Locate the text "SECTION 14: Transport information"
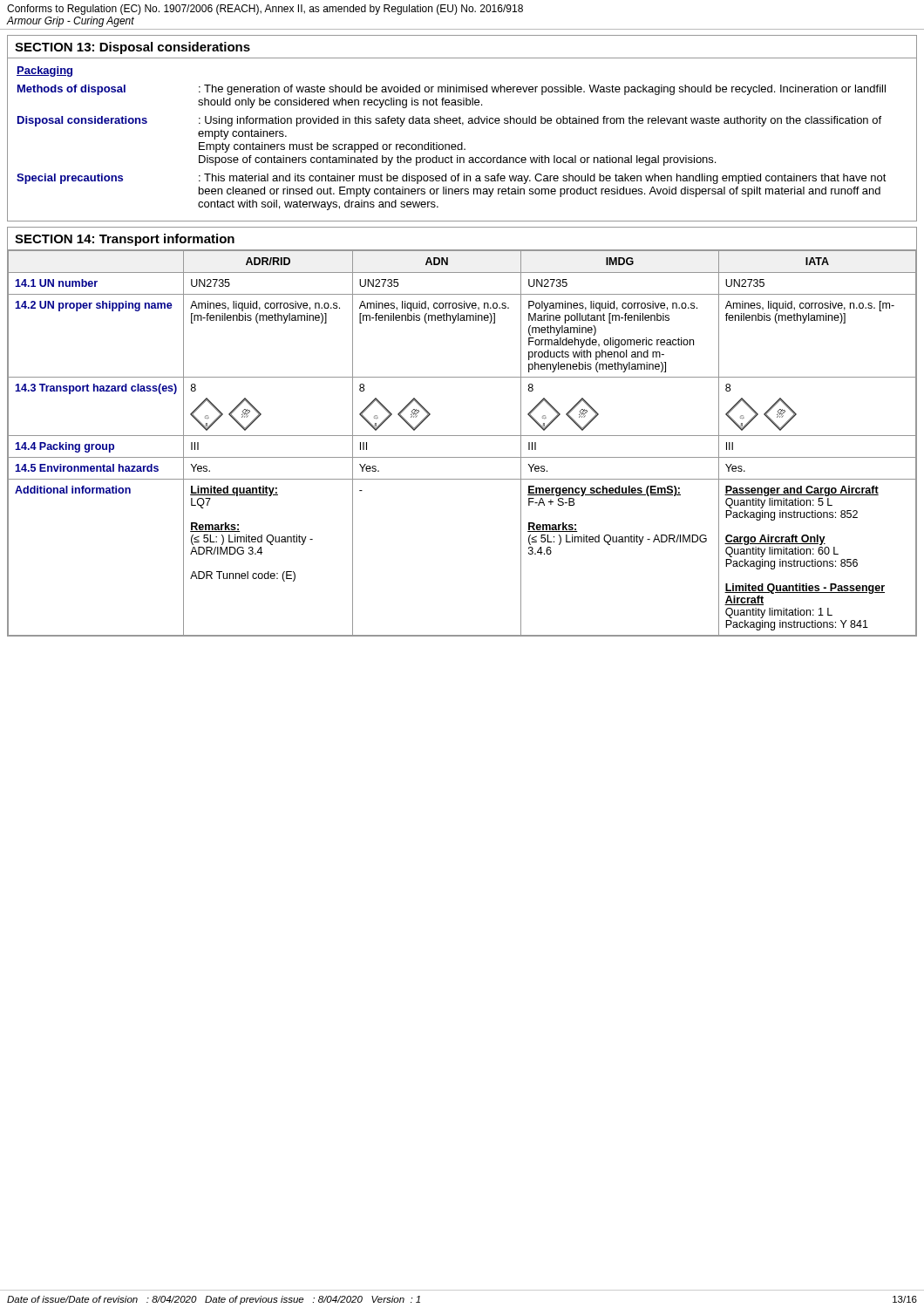The width and height of the screenshot is (924, 1308). pyautogui.click(x=125, y=239)
